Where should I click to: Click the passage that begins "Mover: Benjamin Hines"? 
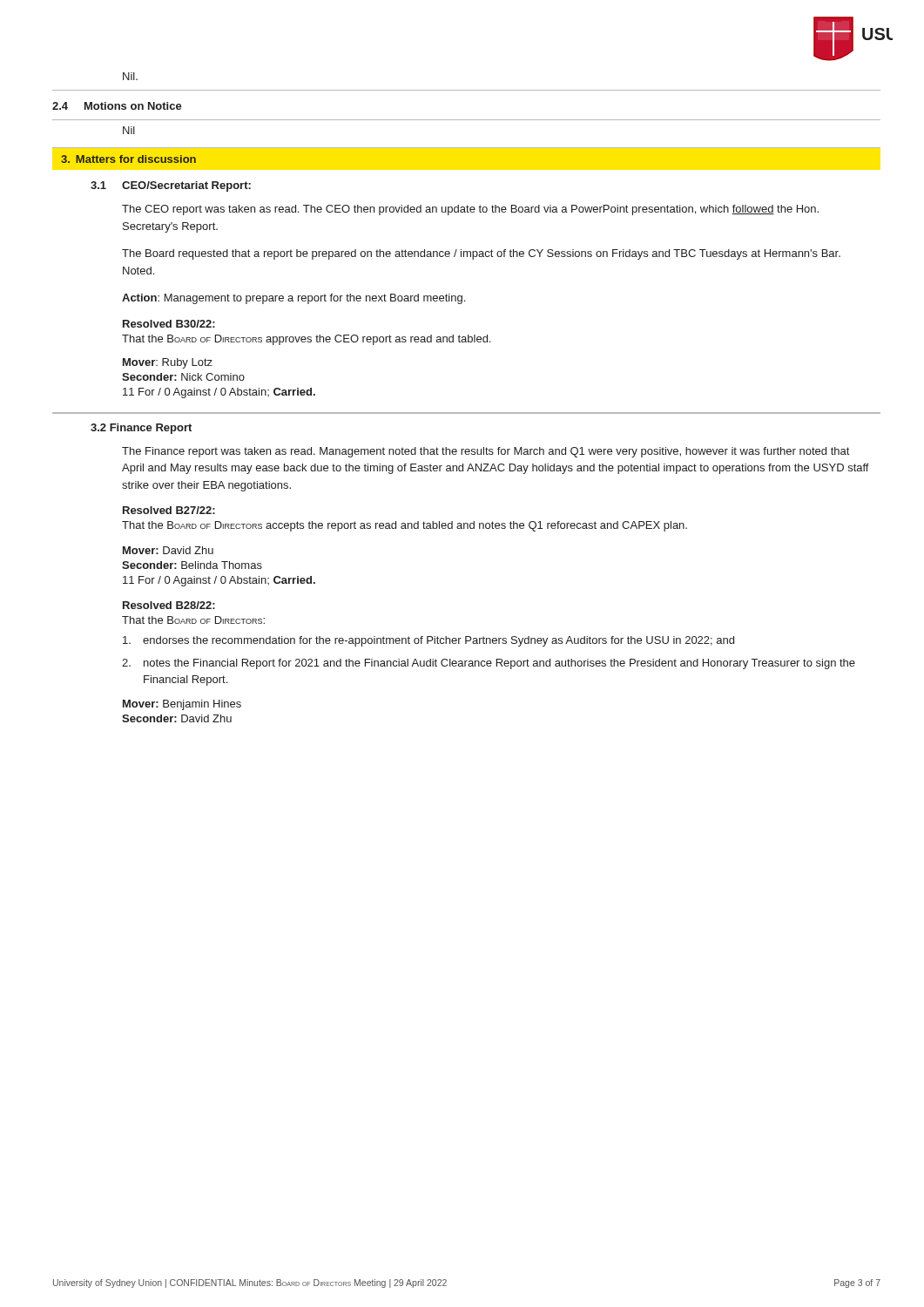182,705
